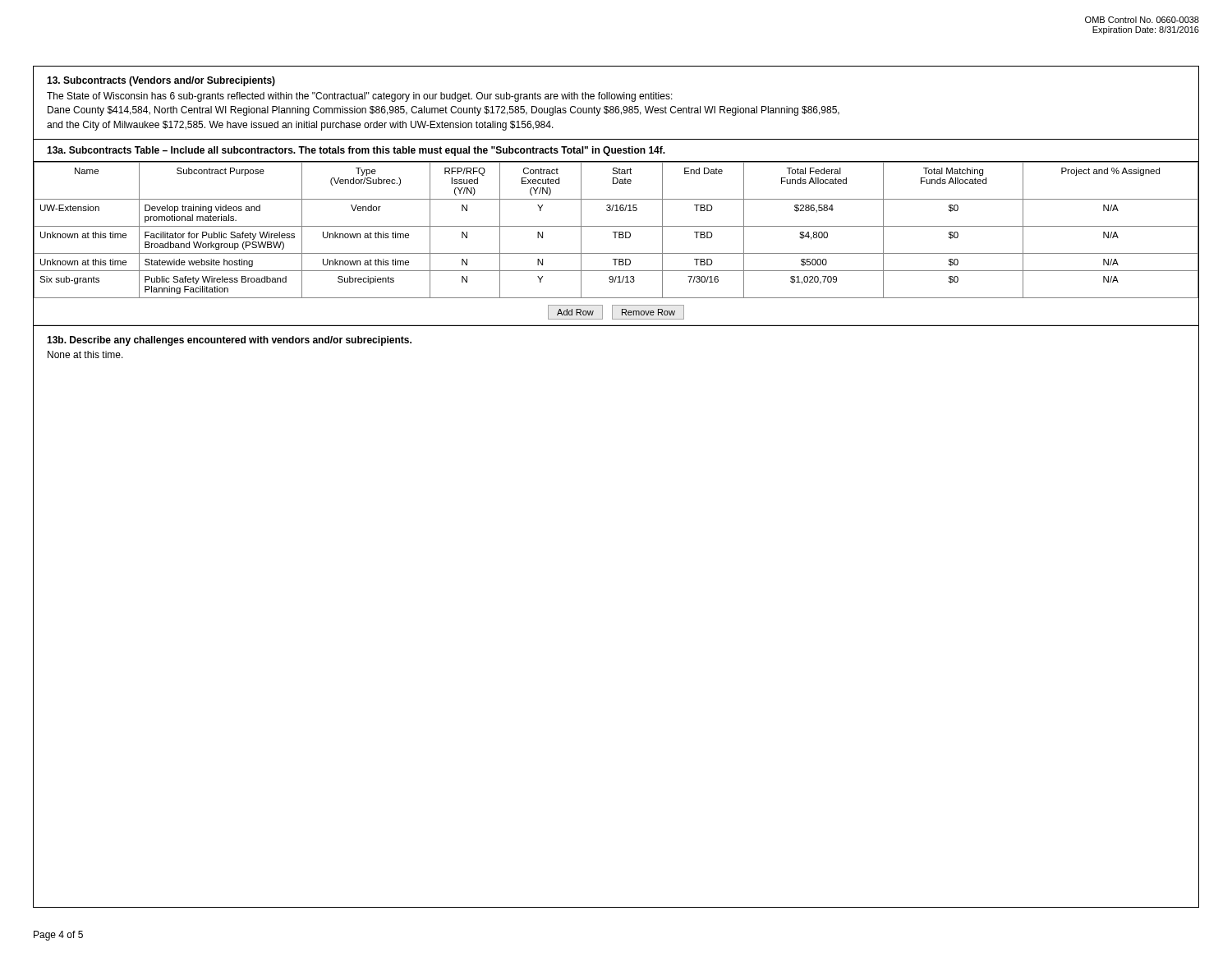Screen dimensions: 957x1232
Task: Select the text with the text "None at this time."
Action: (85, 355)
